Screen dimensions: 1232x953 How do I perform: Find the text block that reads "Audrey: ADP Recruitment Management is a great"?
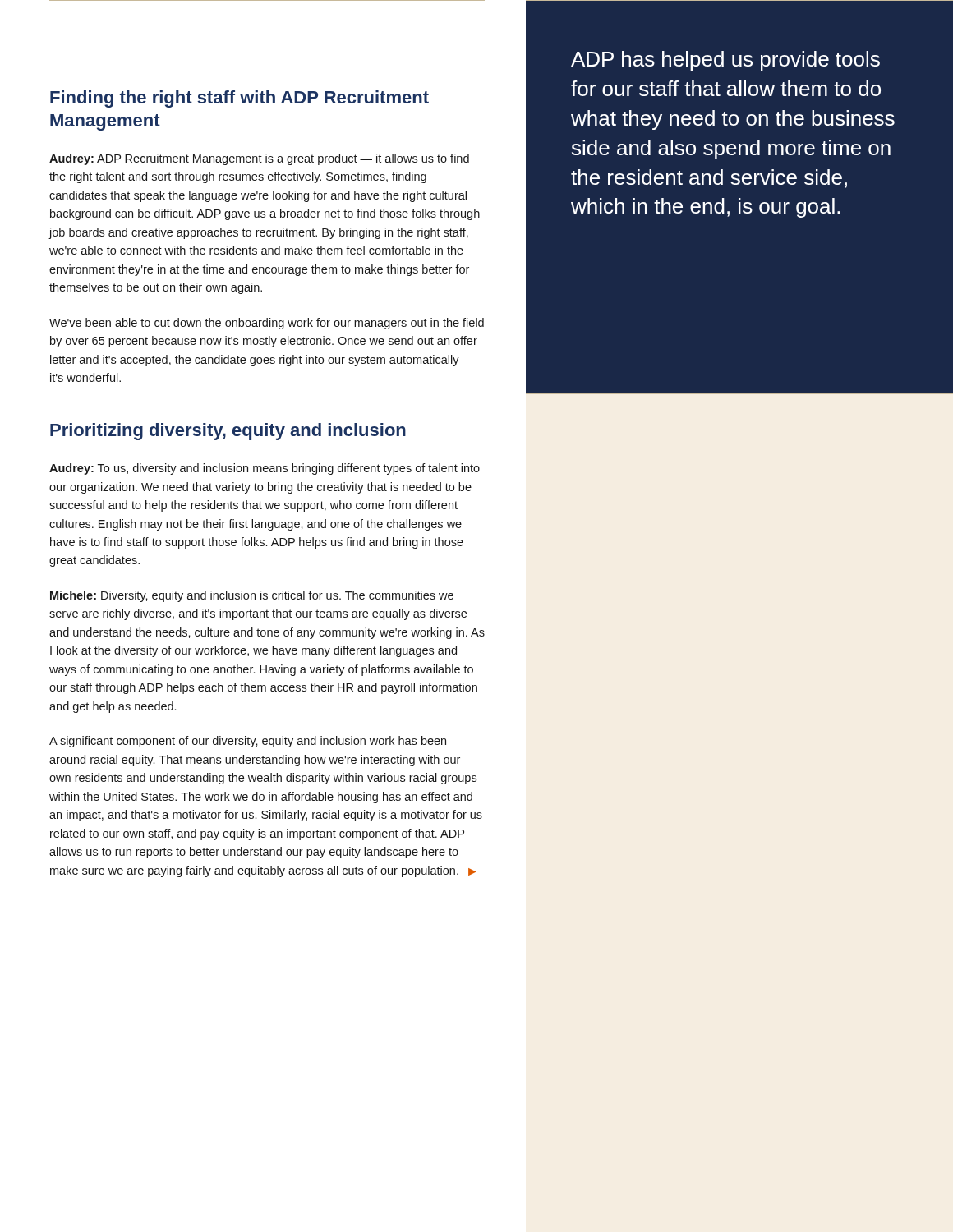click(x=267, y=223)
